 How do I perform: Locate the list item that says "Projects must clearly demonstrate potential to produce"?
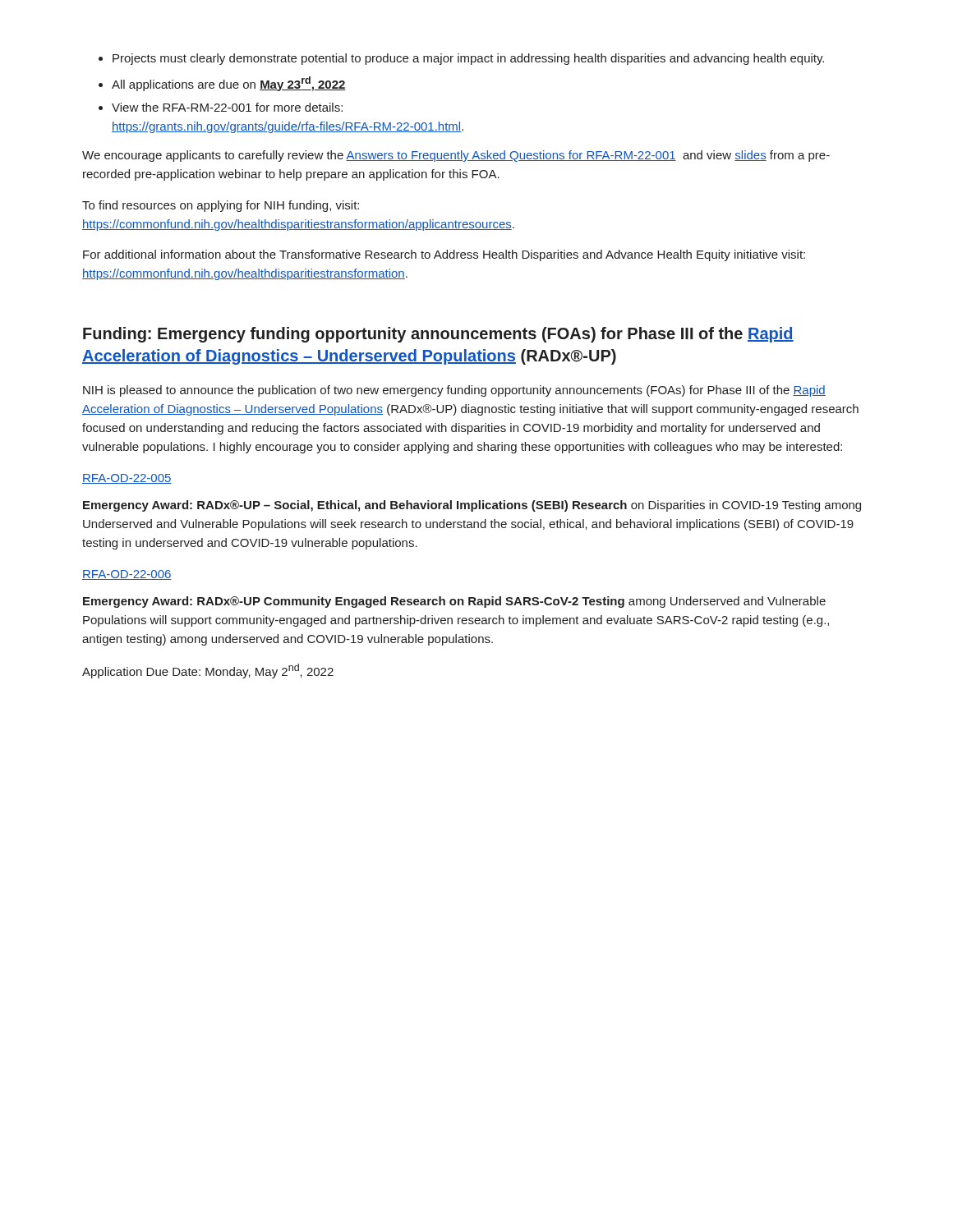(x=461, y=59)
